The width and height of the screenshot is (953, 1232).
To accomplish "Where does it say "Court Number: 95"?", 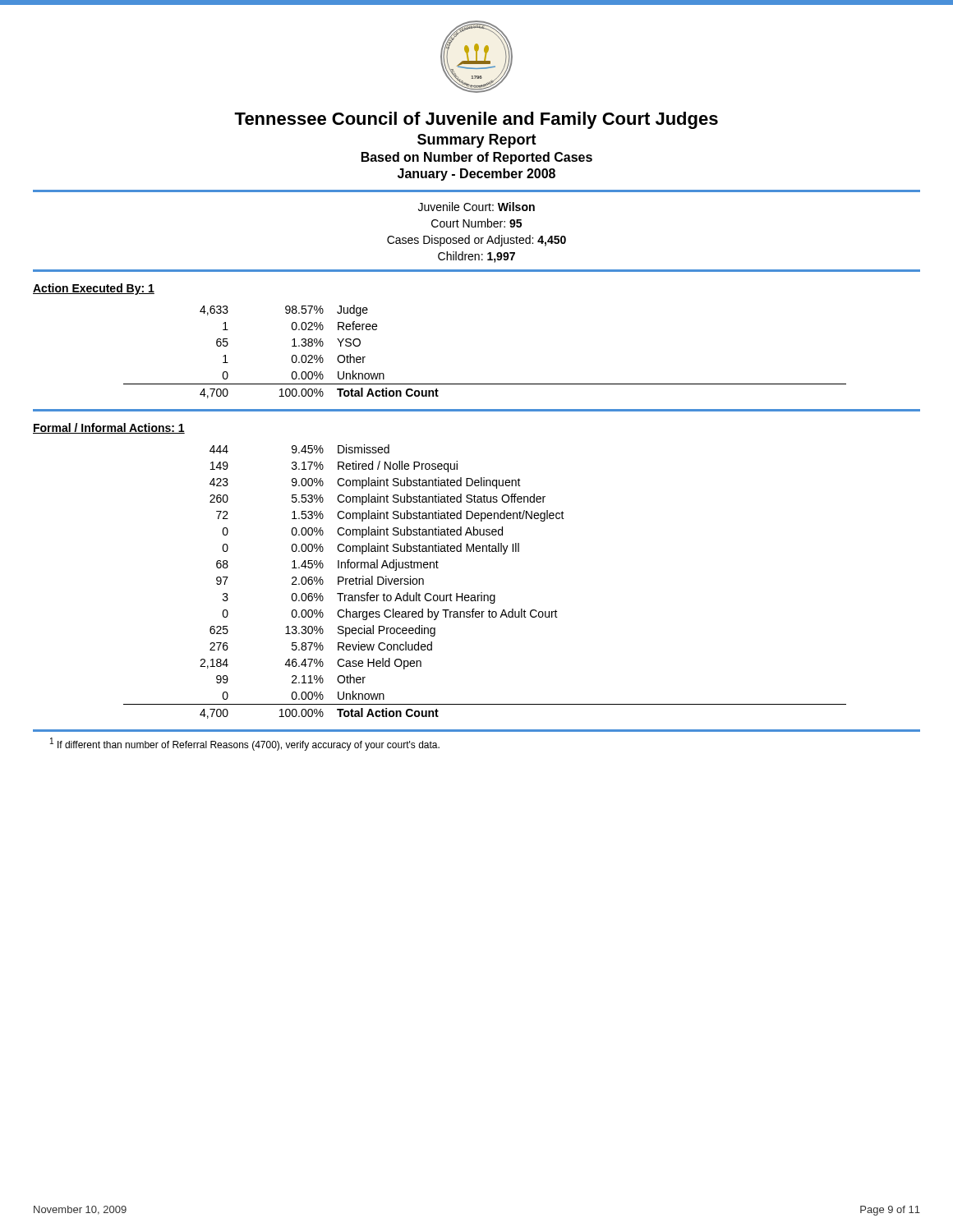I will 476,223.
